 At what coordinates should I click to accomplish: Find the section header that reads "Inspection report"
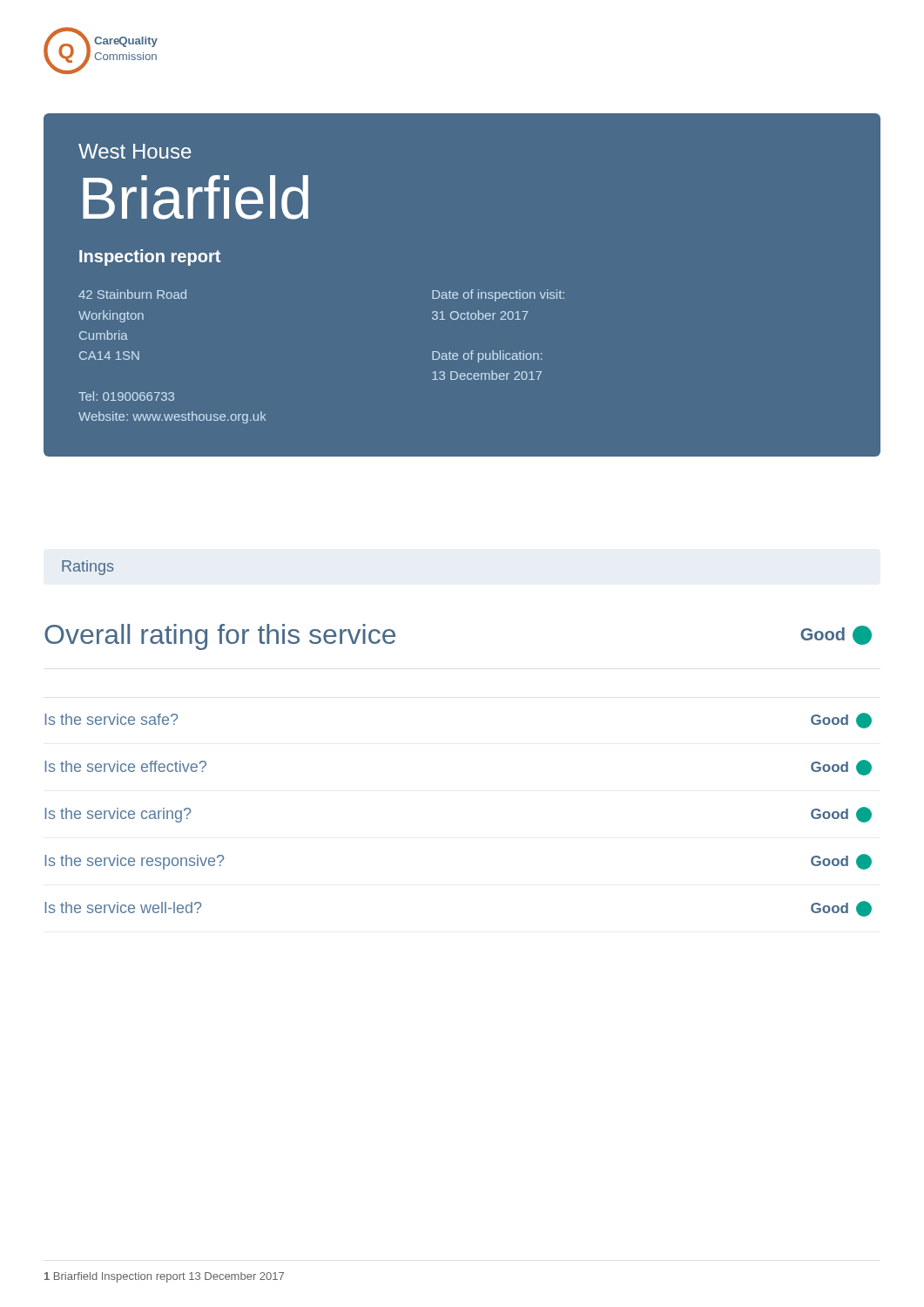point(150,257)
